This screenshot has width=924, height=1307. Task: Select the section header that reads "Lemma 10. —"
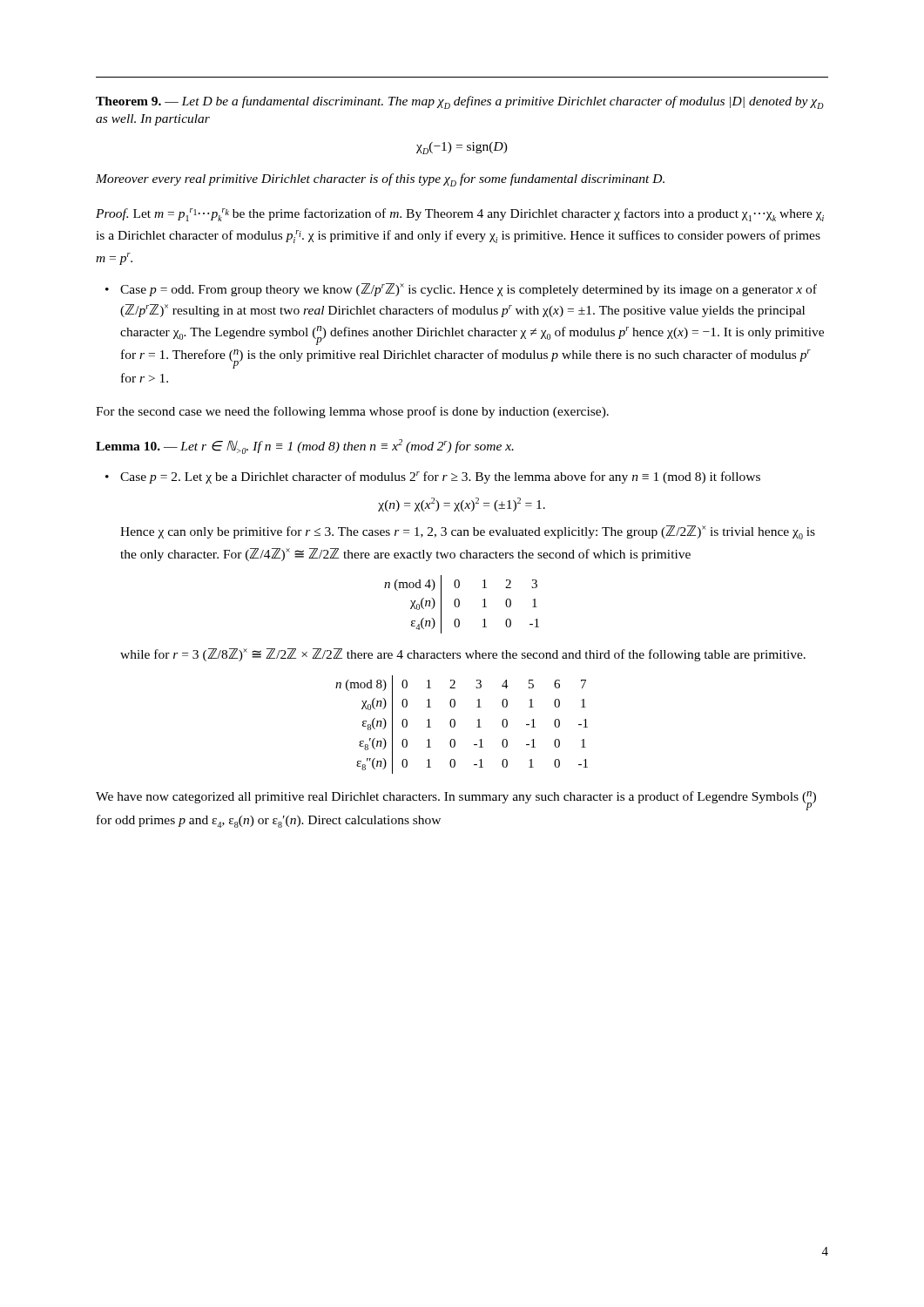305,446
